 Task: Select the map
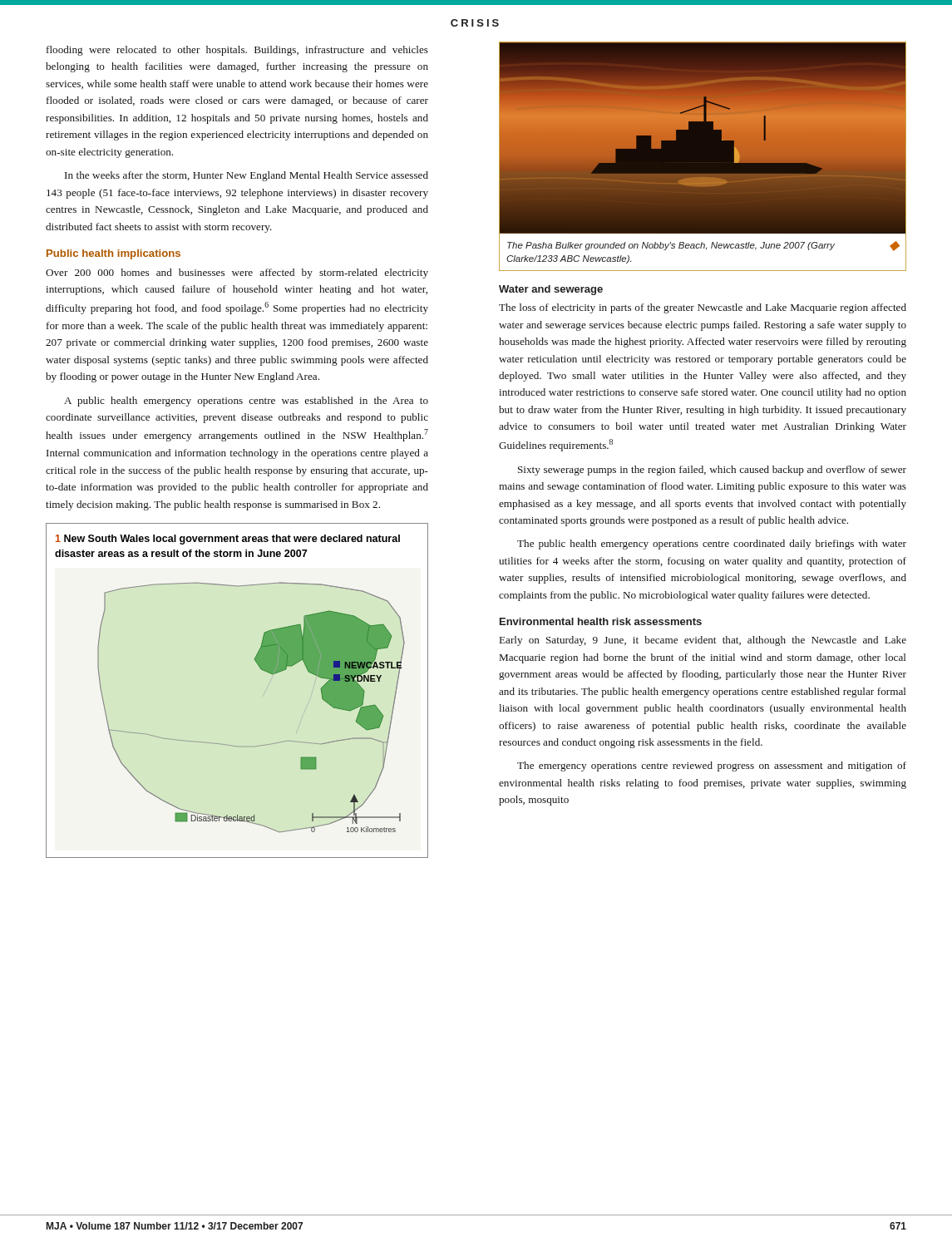(x=237, y=691)
